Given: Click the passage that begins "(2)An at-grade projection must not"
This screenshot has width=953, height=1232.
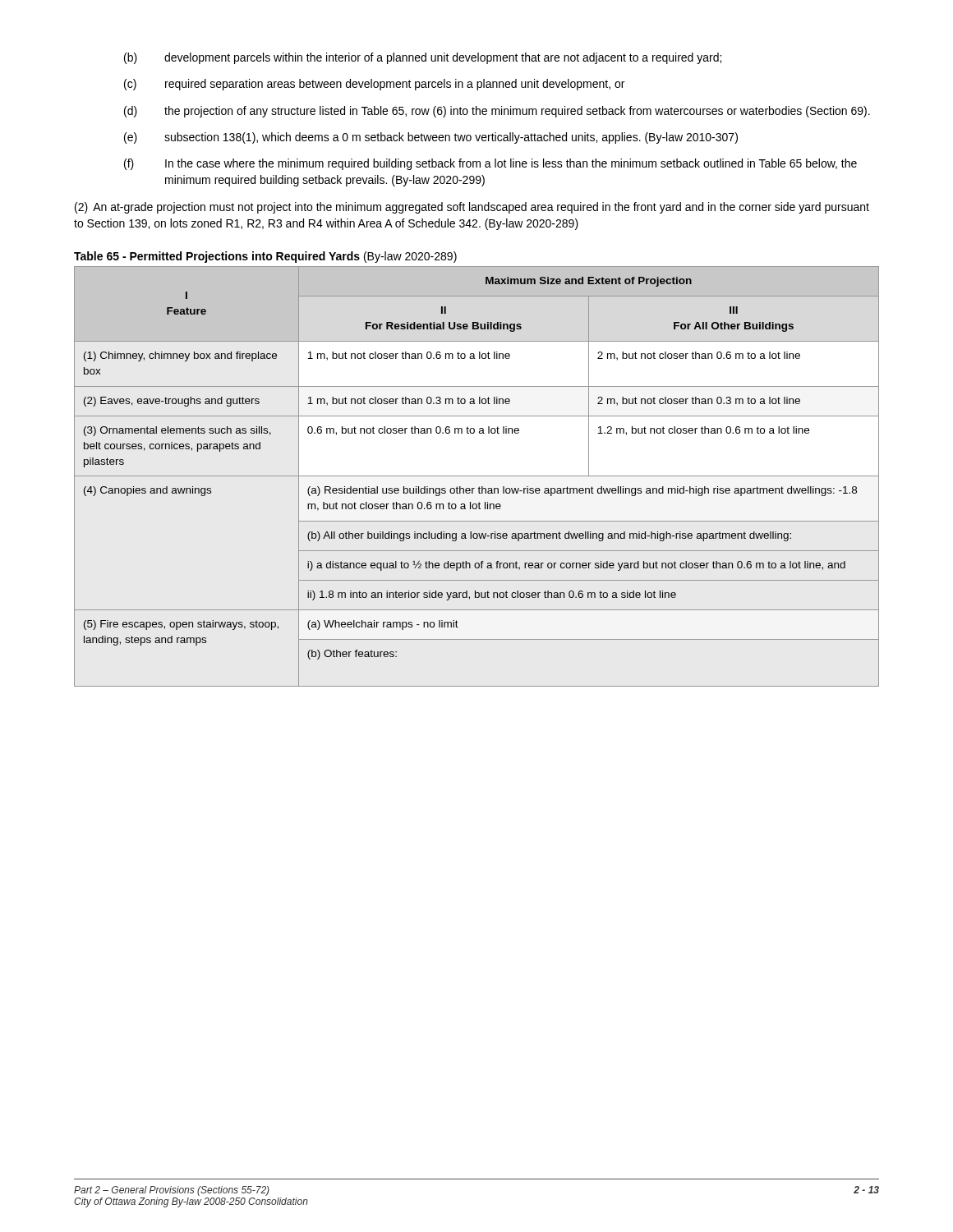Looking at the screenshot, I should coord(472,215).
